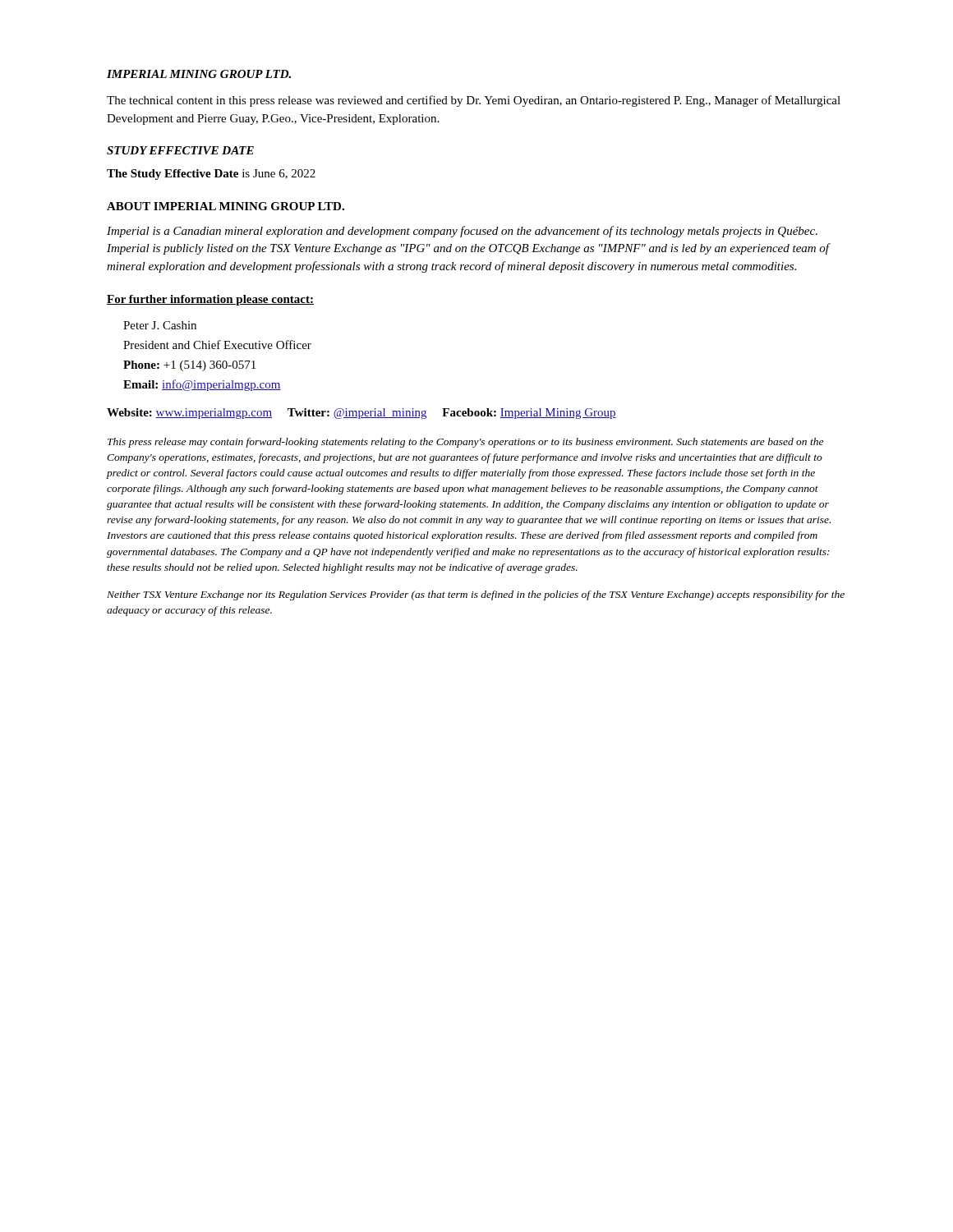The height and width of the screenshot is (1232, 953).
Task: Click on the text block that says "This press release"
Action: [476, 504]
